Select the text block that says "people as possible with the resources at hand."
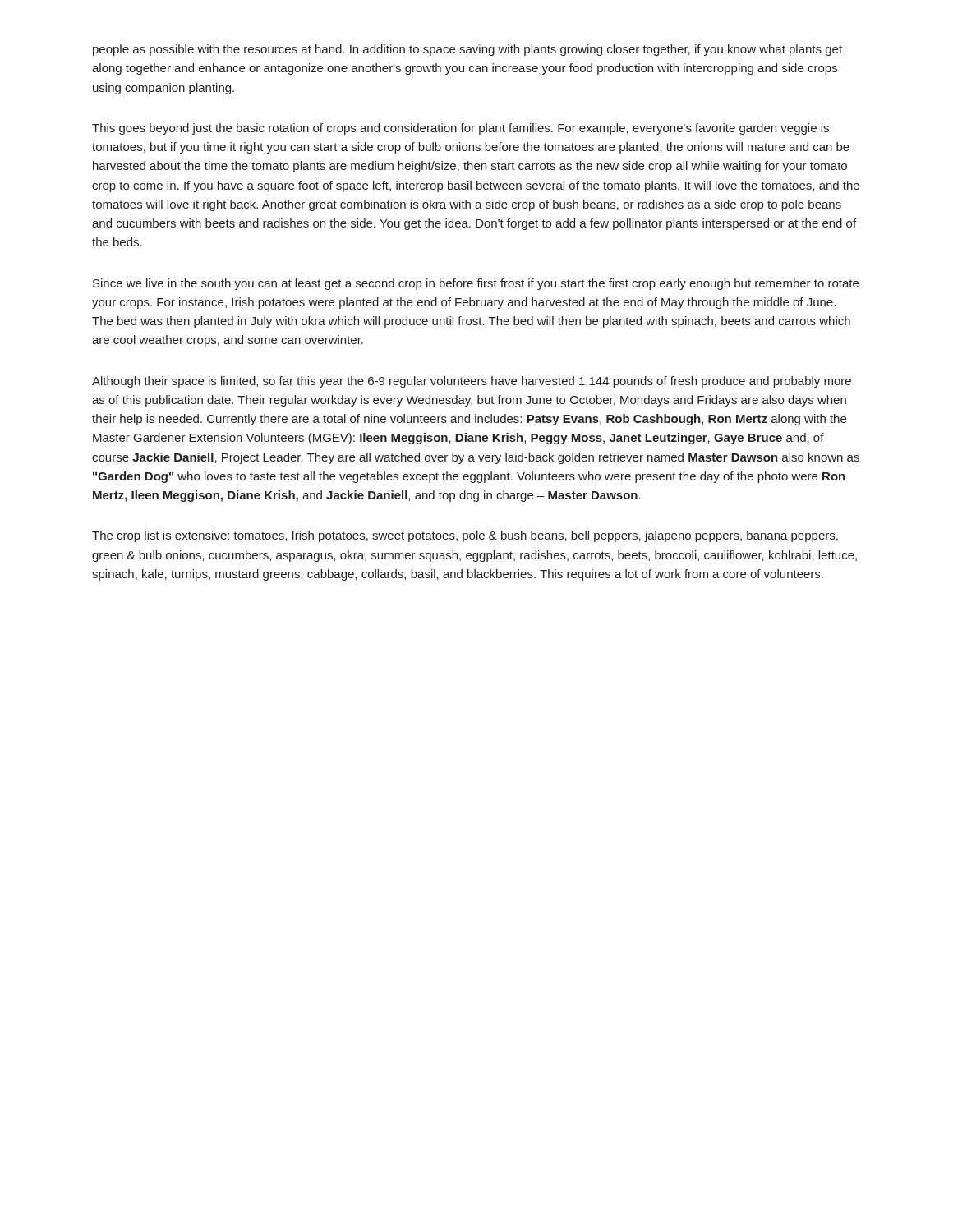Screen dimensions: 1232x953 (x=467, y=68)
